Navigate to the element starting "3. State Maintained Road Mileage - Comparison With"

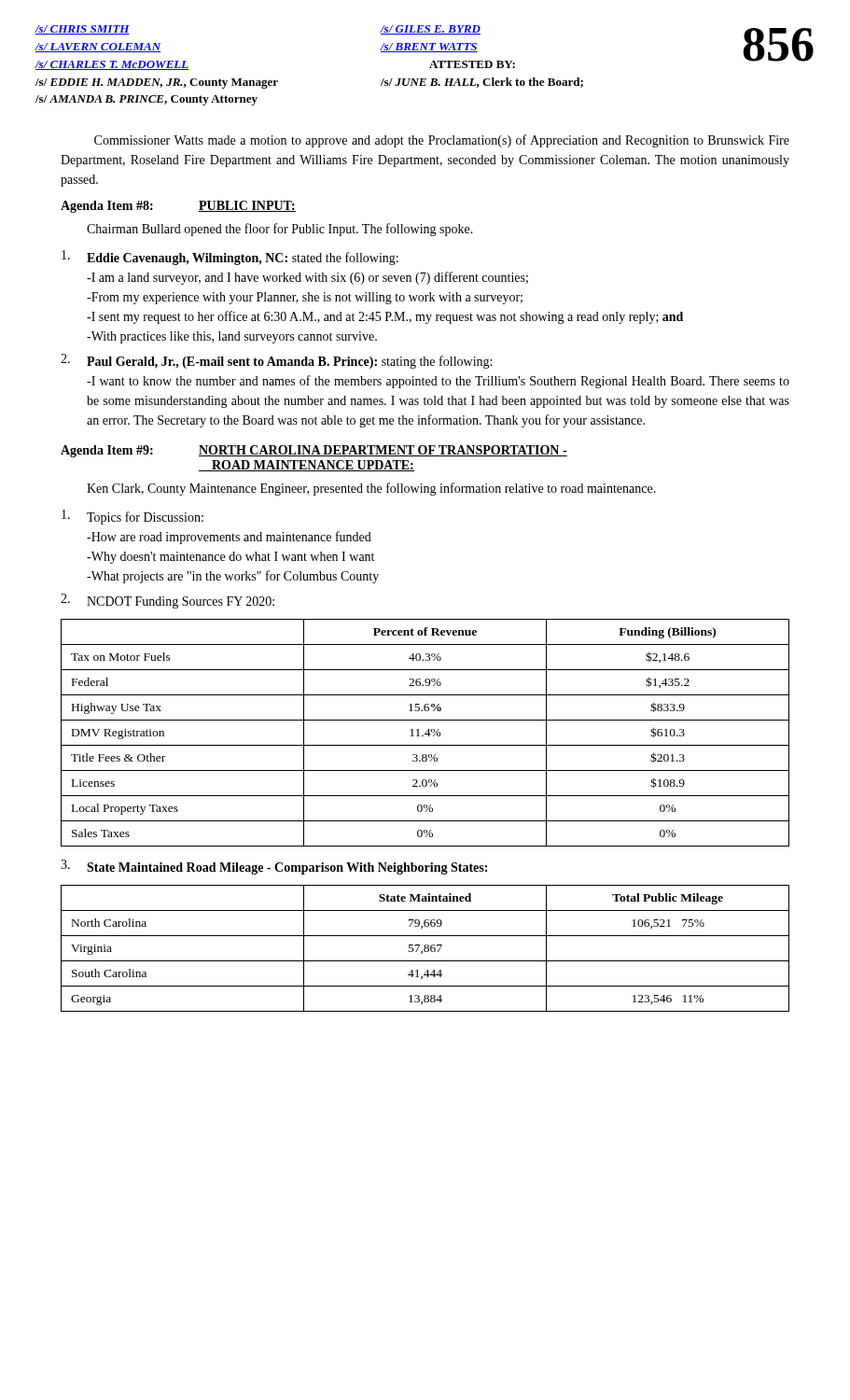point(275,868)
